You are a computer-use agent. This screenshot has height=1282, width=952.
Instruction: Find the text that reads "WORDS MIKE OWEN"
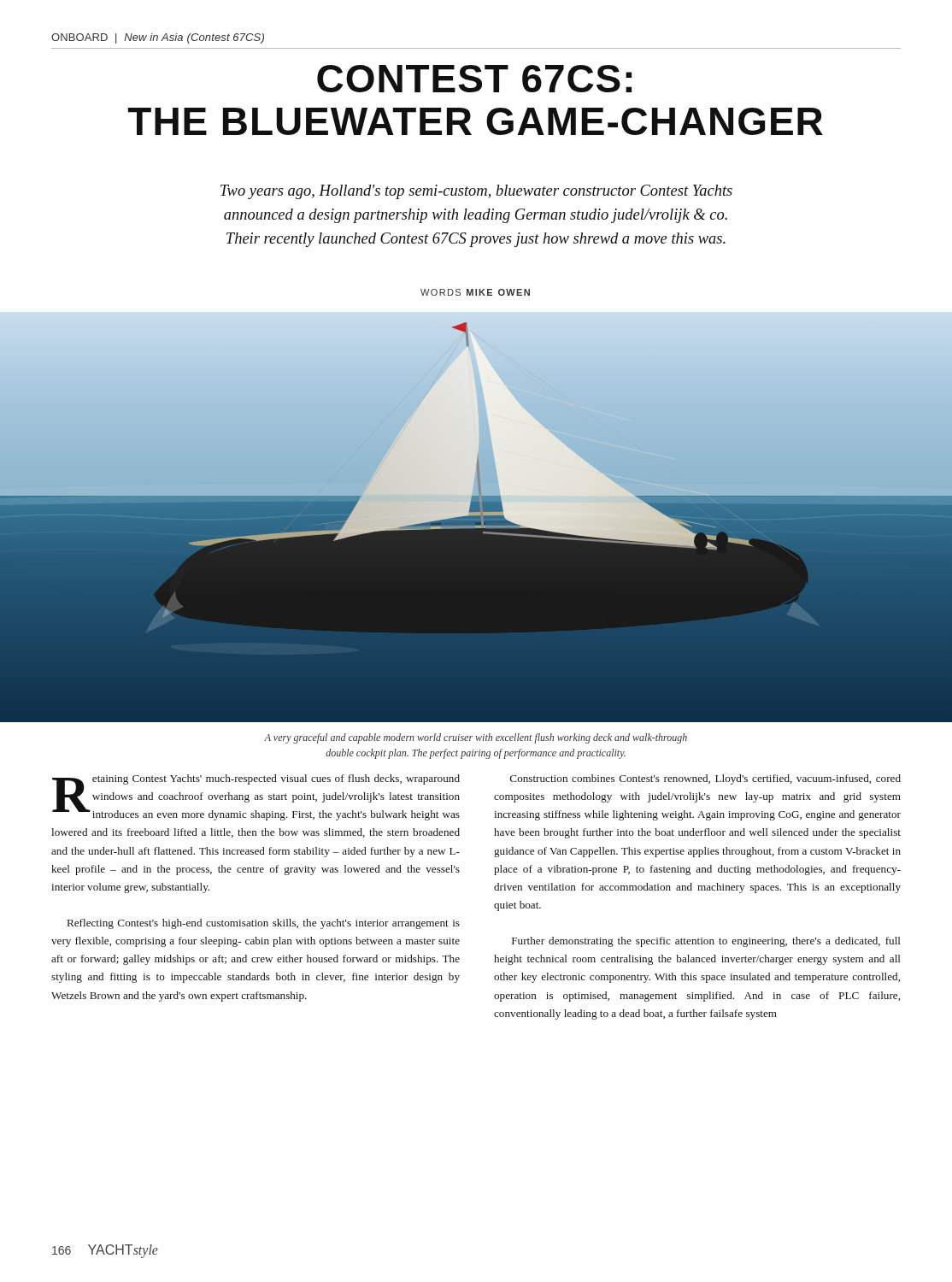pyautogui.click(x=476, y=292)
